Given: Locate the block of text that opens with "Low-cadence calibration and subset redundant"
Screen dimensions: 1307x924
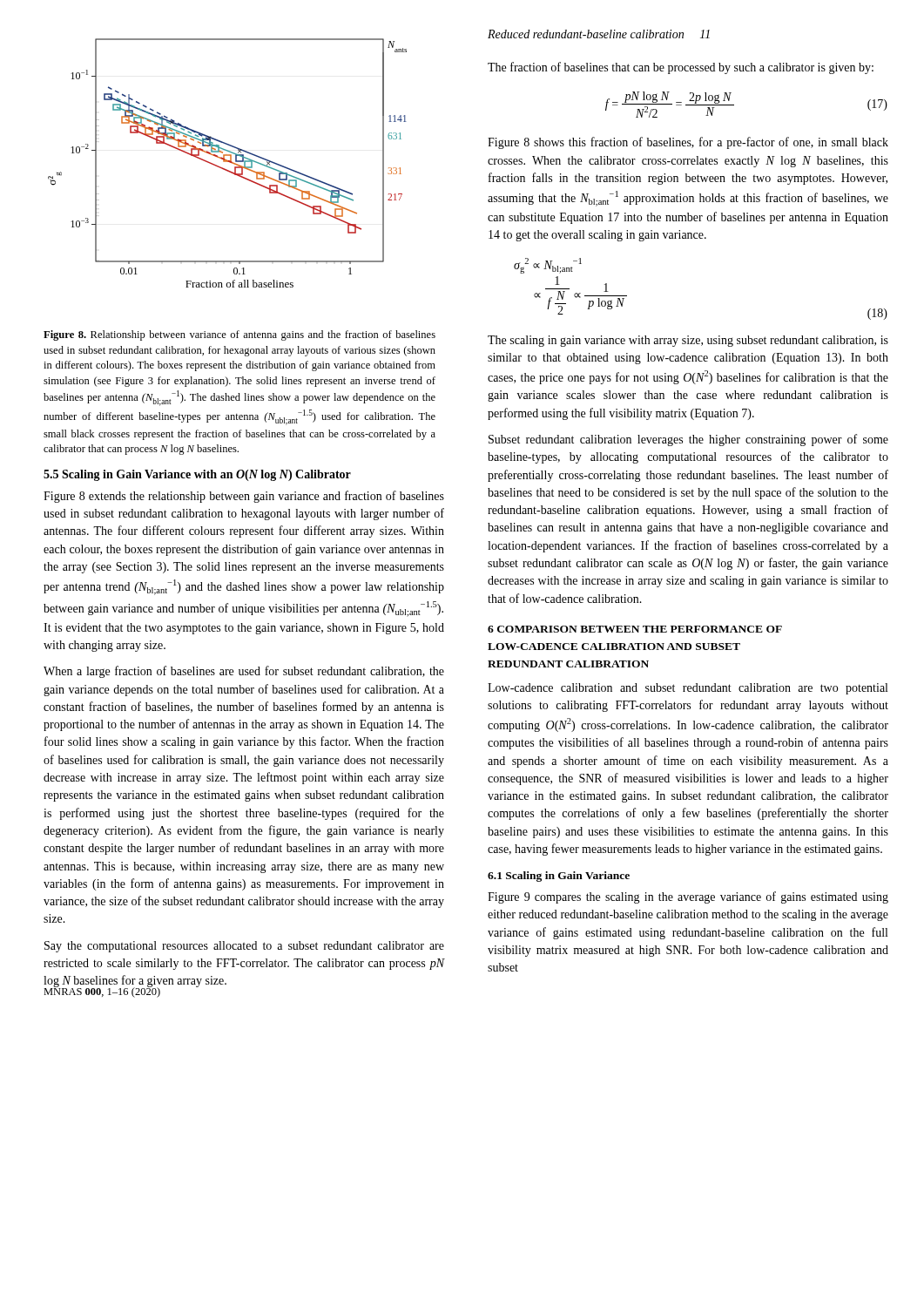Looking at the screenshot, I should [x=688, y=769].
